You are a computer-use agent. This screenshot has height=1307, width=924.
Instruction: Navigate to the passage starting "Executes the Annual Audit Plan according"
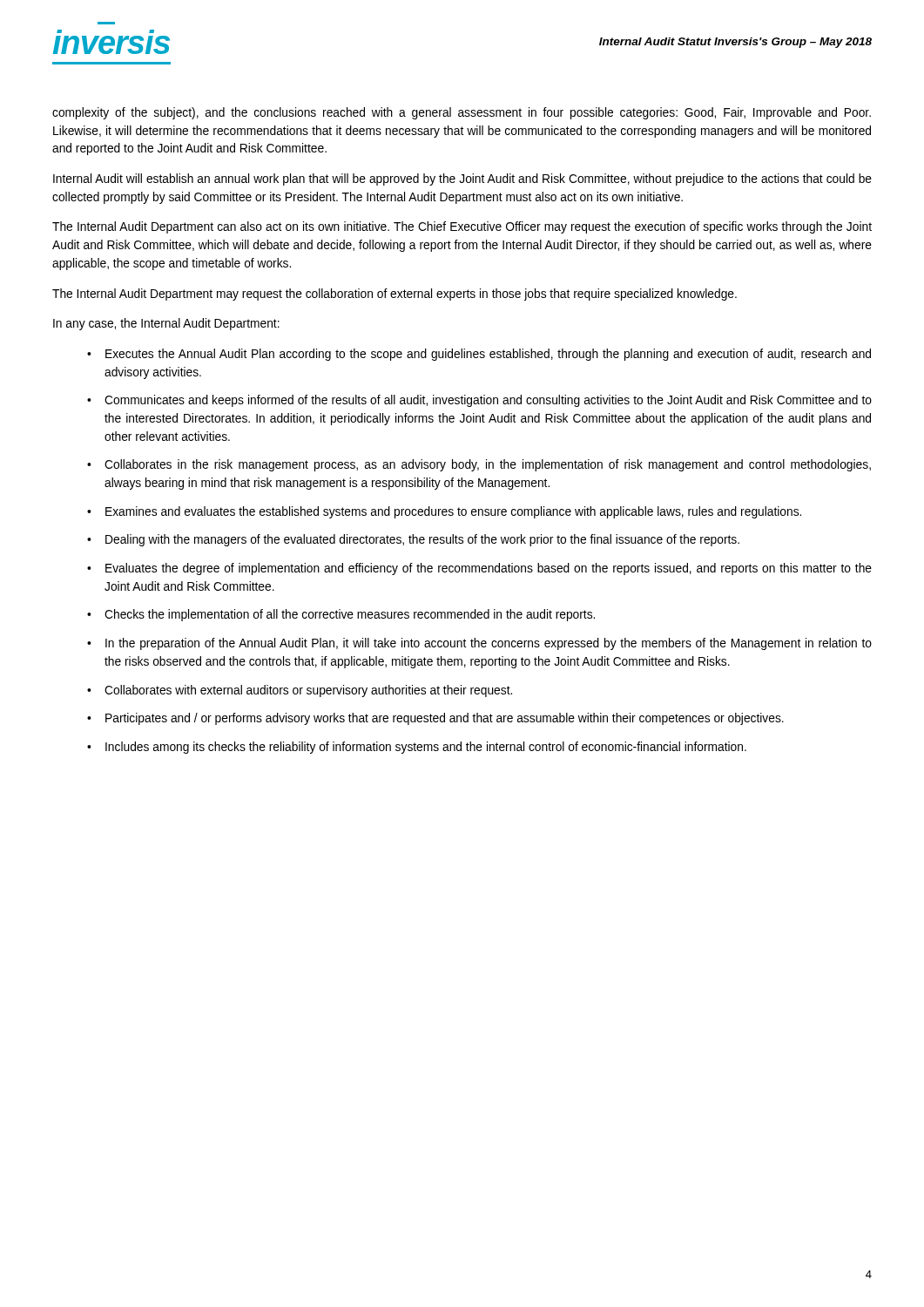pos(488,363)
